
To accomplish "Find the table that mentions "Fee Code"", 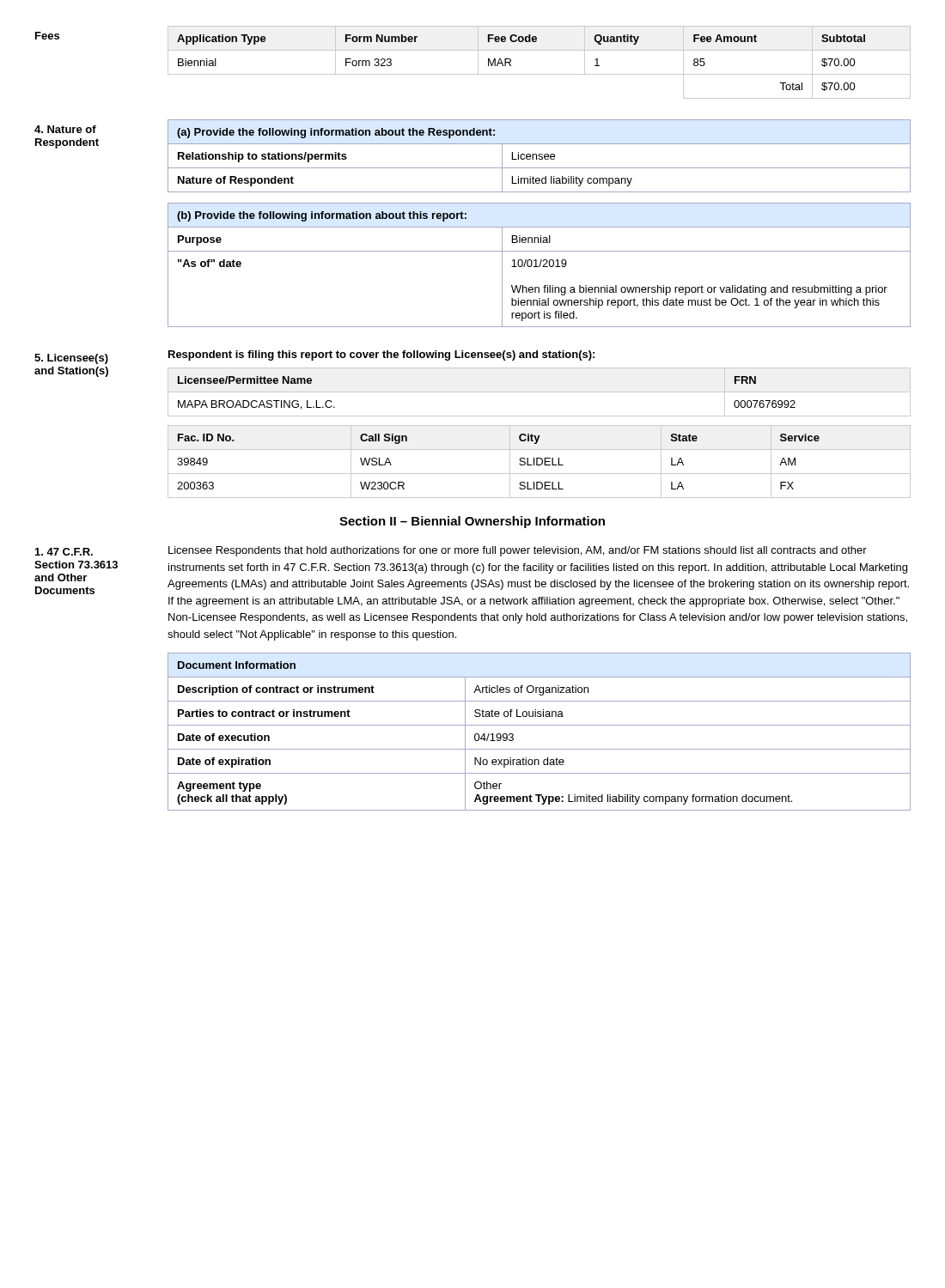I will coord(539,62).
